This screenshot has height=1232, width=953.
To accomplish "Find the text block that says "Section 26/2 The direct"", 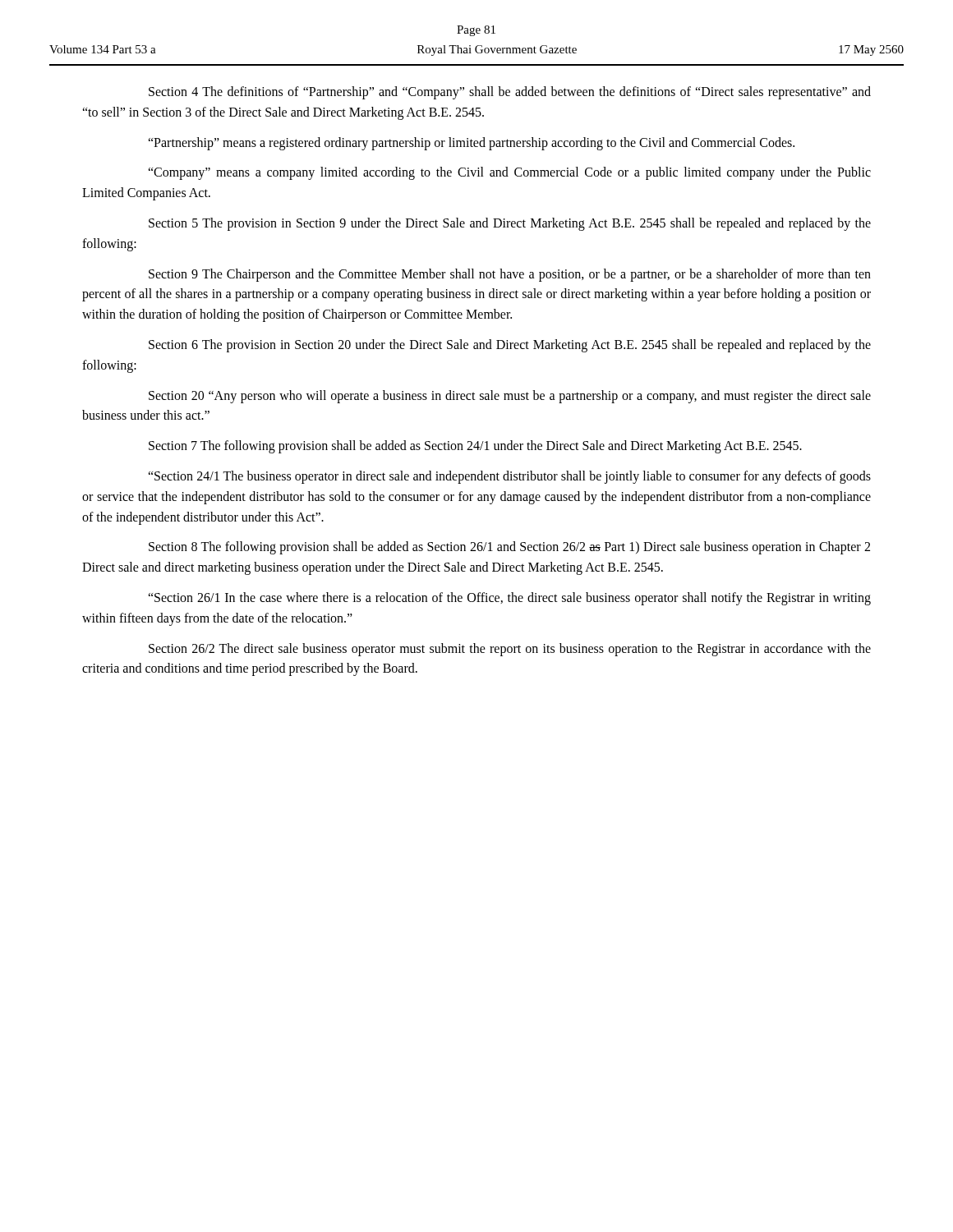I will tap(476, 658).
